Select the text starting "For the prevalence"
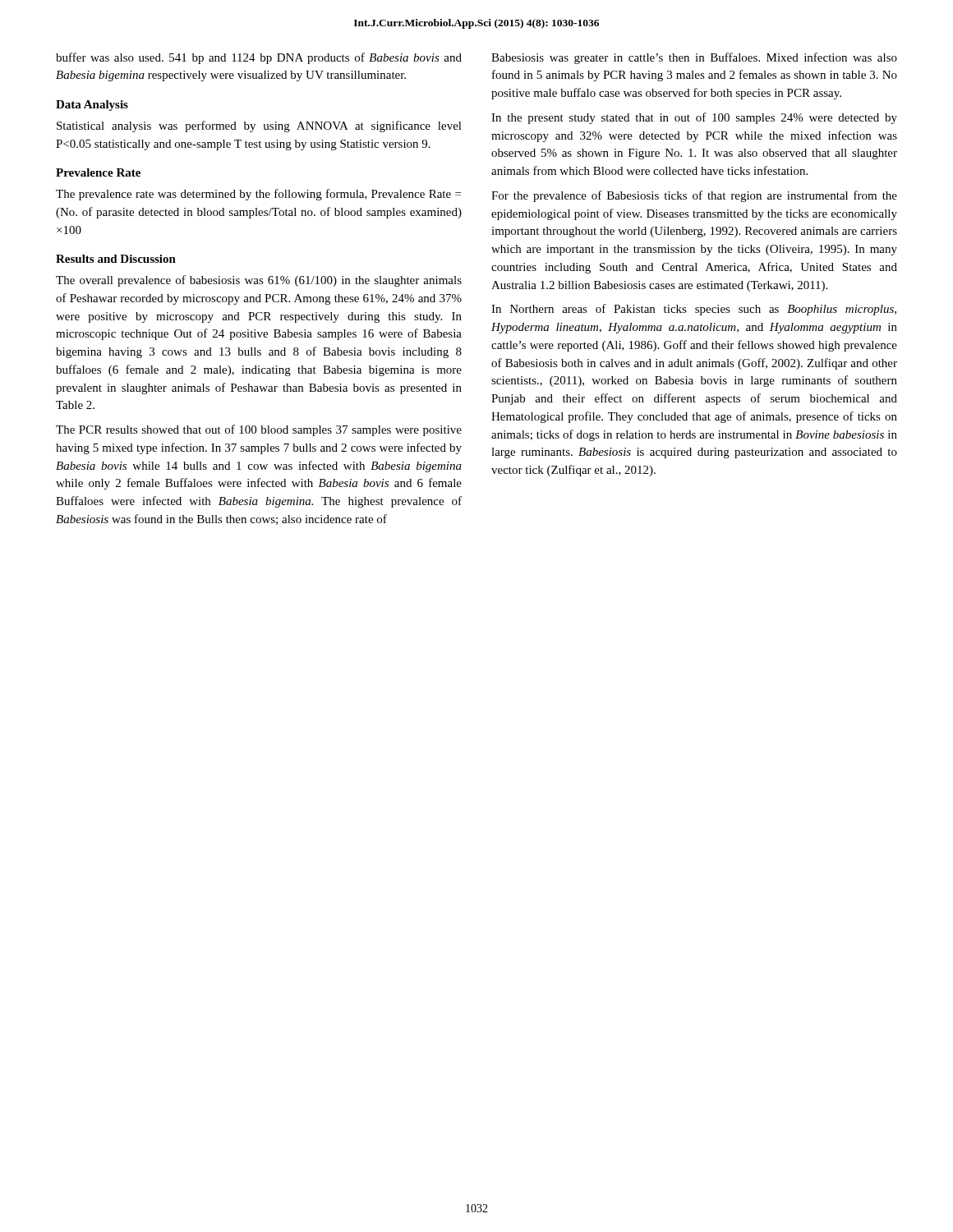Screen dimensions: 1232x953 [x=694, y=241]
